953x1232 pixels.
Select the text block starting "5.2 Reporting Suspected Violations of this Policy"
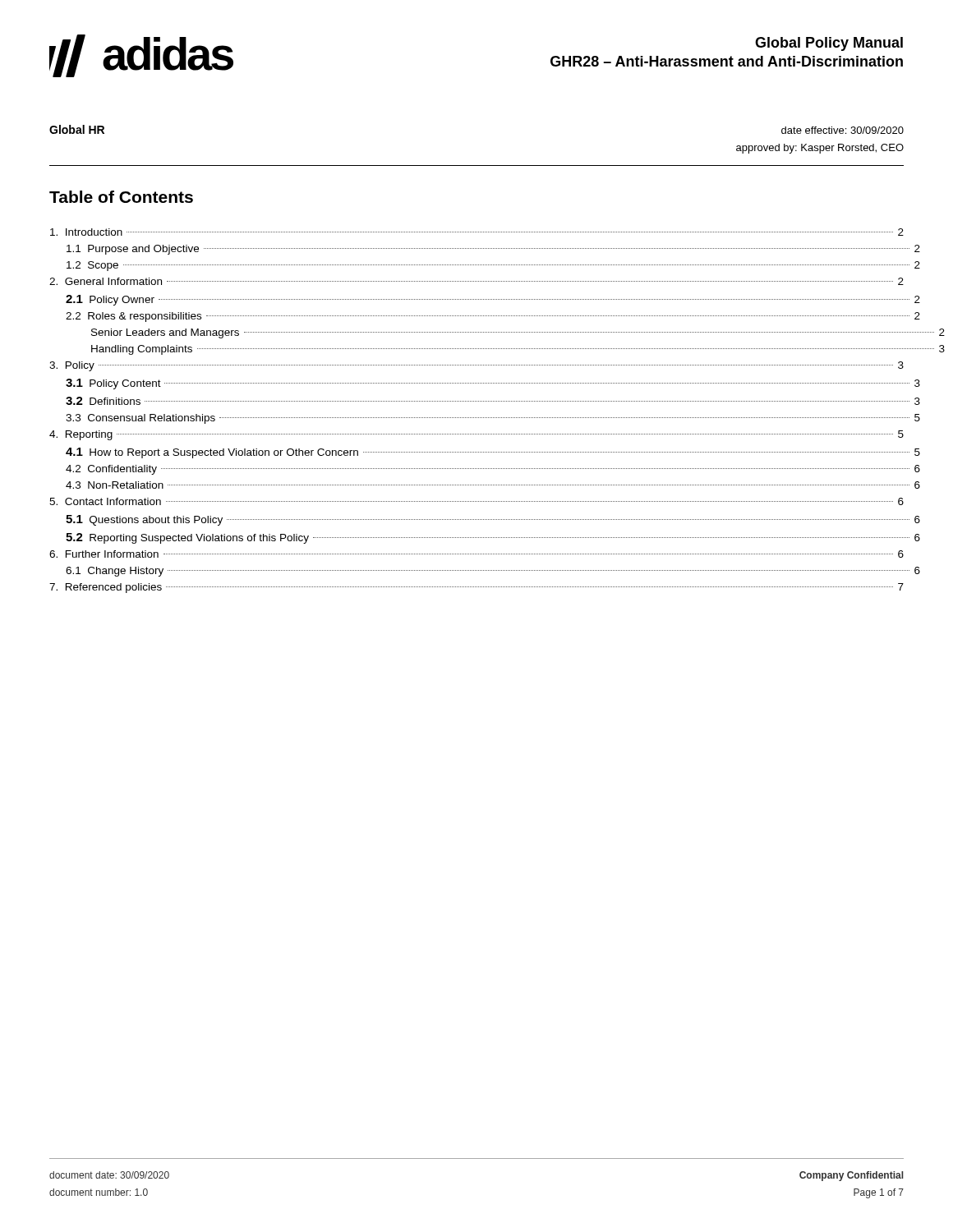point(493,536)
